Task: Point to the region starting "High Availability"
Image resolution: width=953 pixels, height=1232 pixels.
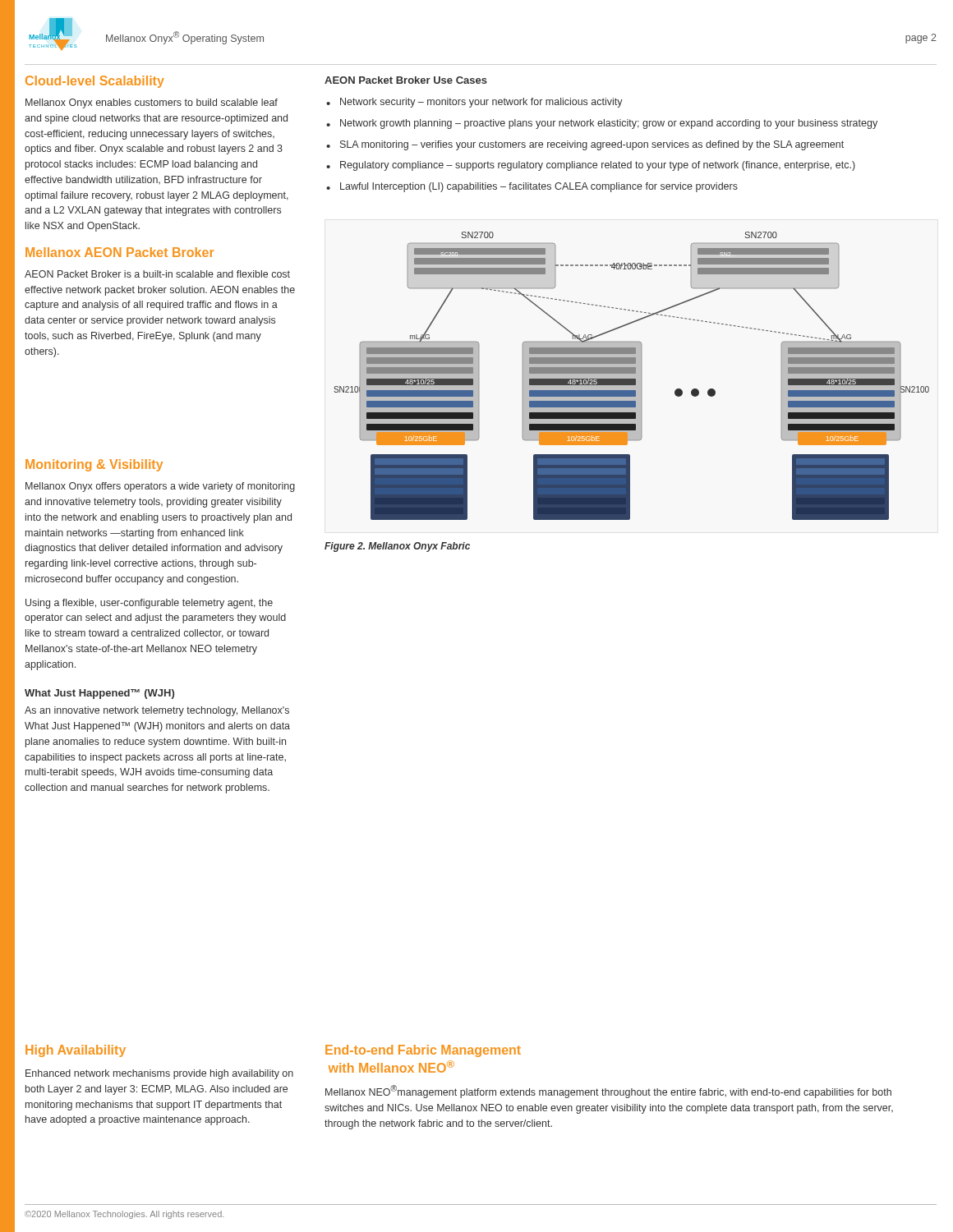Action: 75,1050
